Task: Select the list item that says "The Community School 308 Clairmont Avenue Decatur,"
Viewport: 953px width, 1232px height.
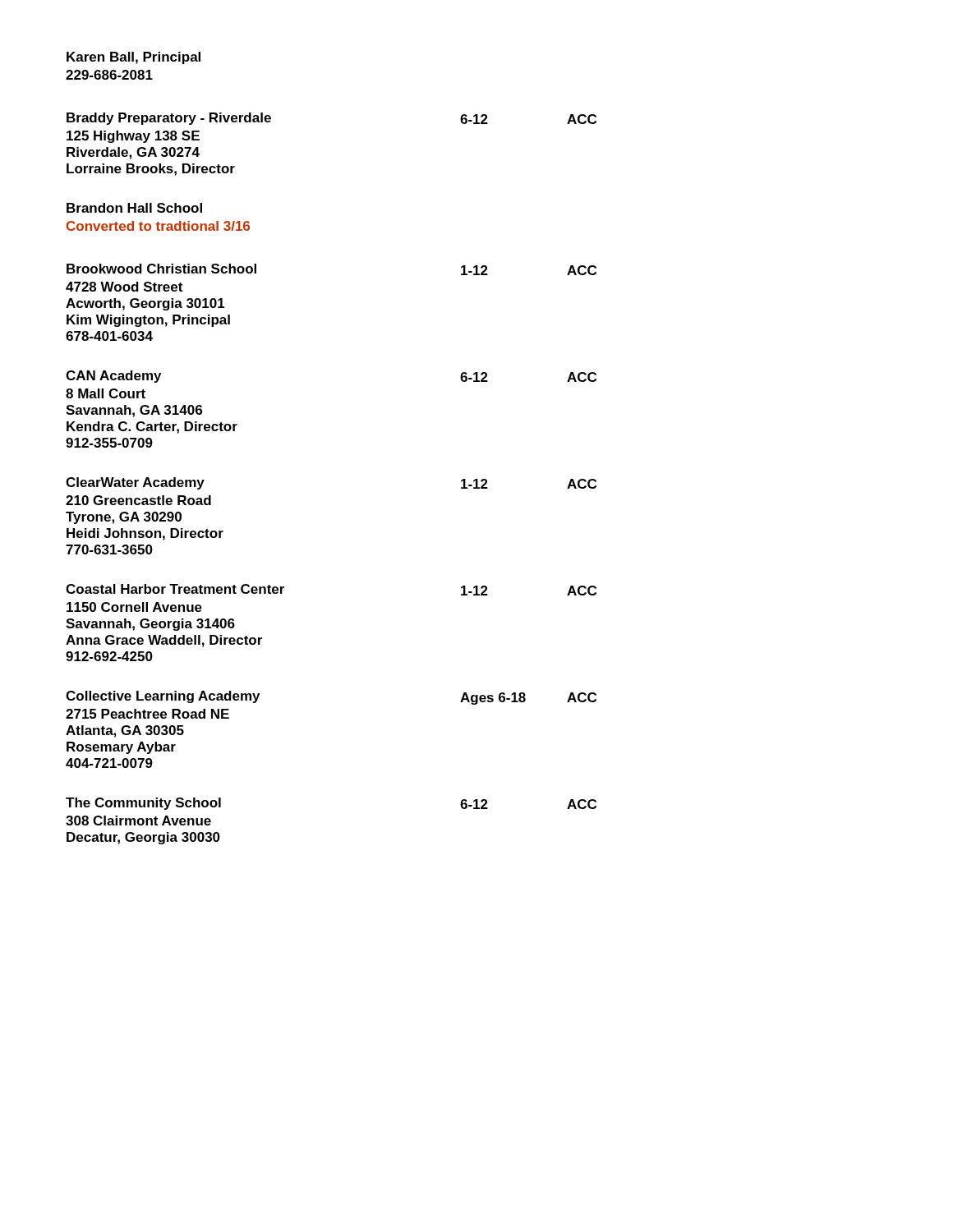Action: click(140, 804)
